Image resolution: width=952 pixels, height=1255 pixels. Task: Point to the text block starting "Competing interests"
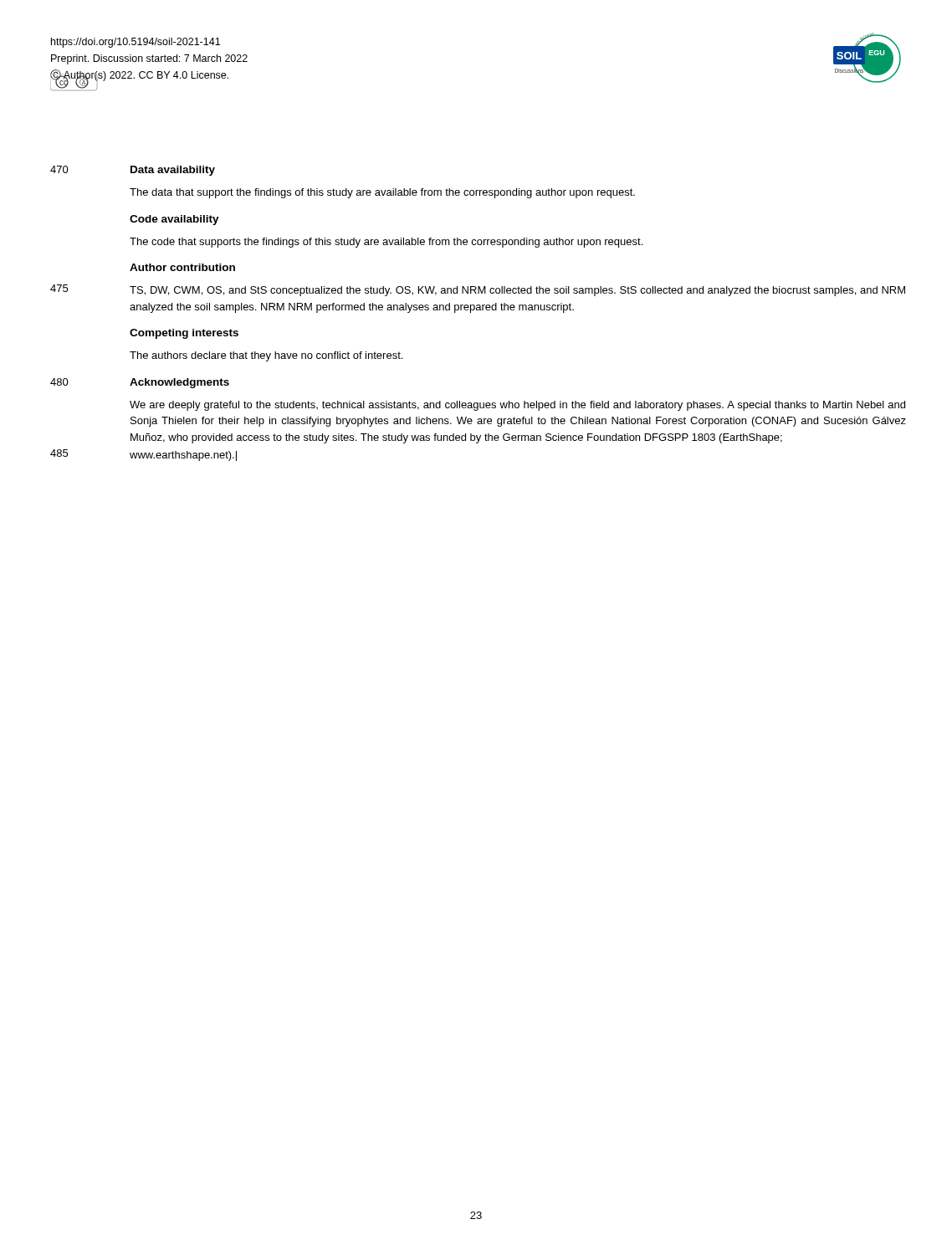pyautogui.click(x=184, y=333)
